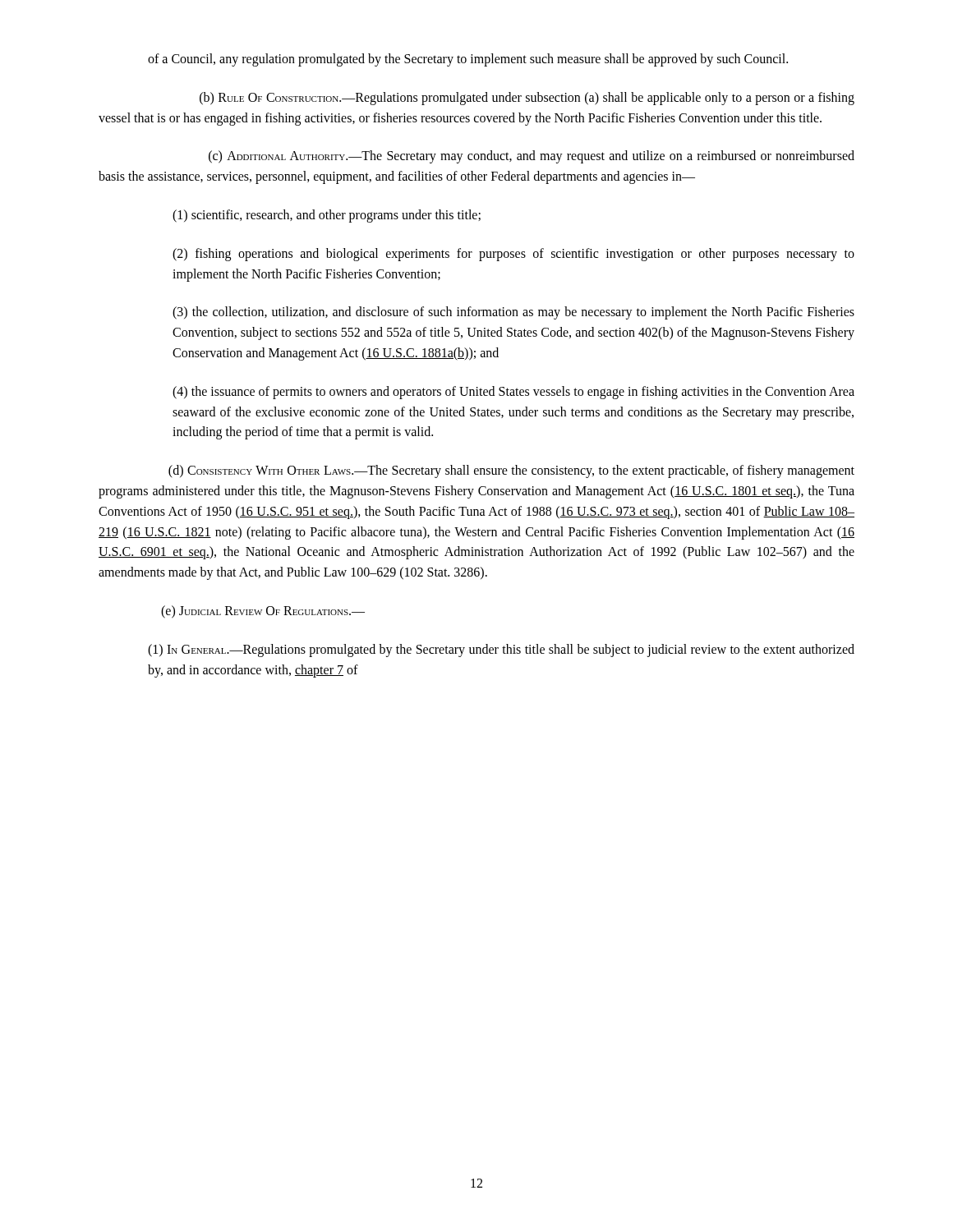Find the text block that says "(e) Judicial Review"

point(263,612)
